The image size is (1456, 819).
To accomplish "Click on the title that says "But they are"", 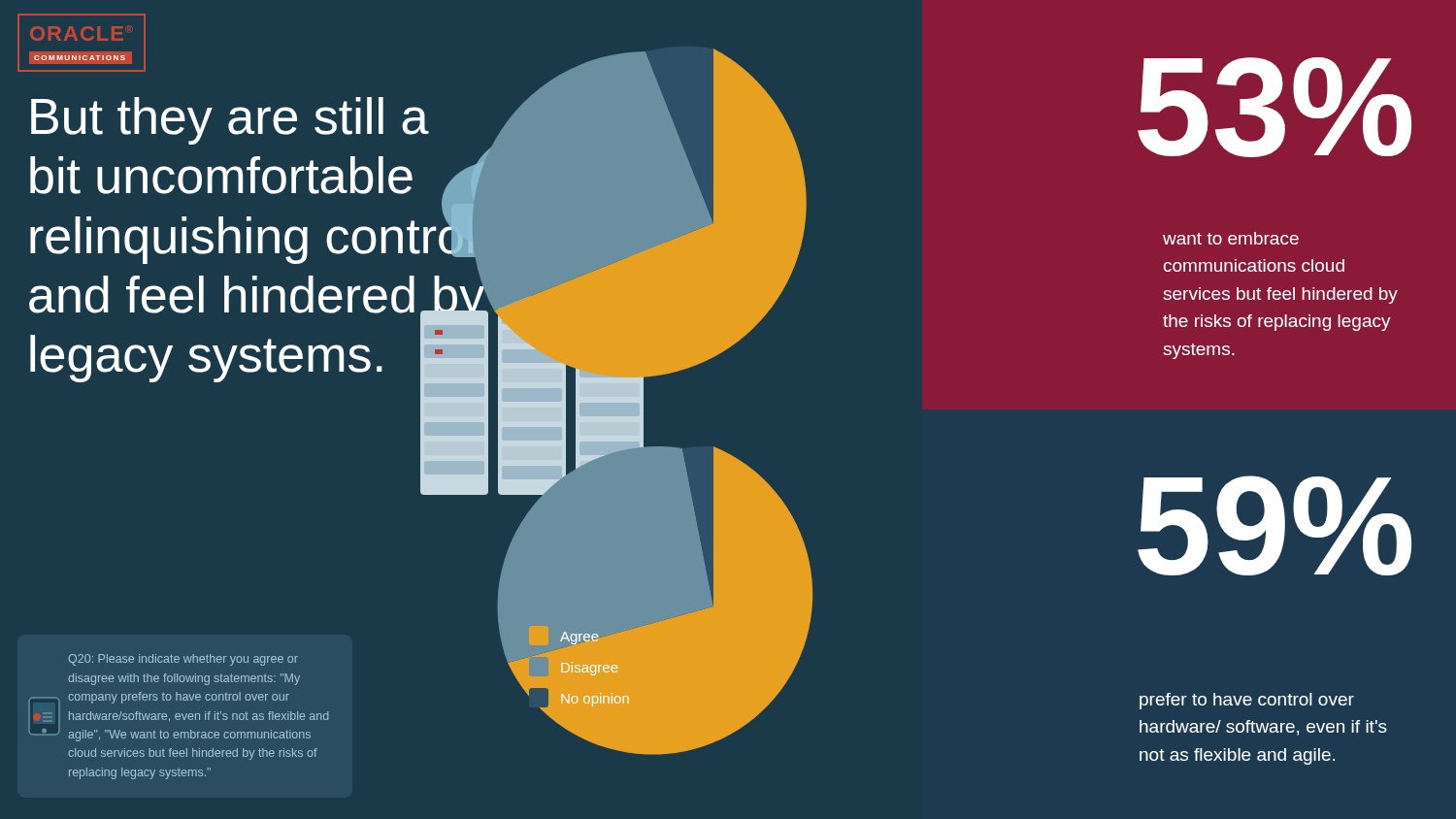I will (x=256, y=236).
